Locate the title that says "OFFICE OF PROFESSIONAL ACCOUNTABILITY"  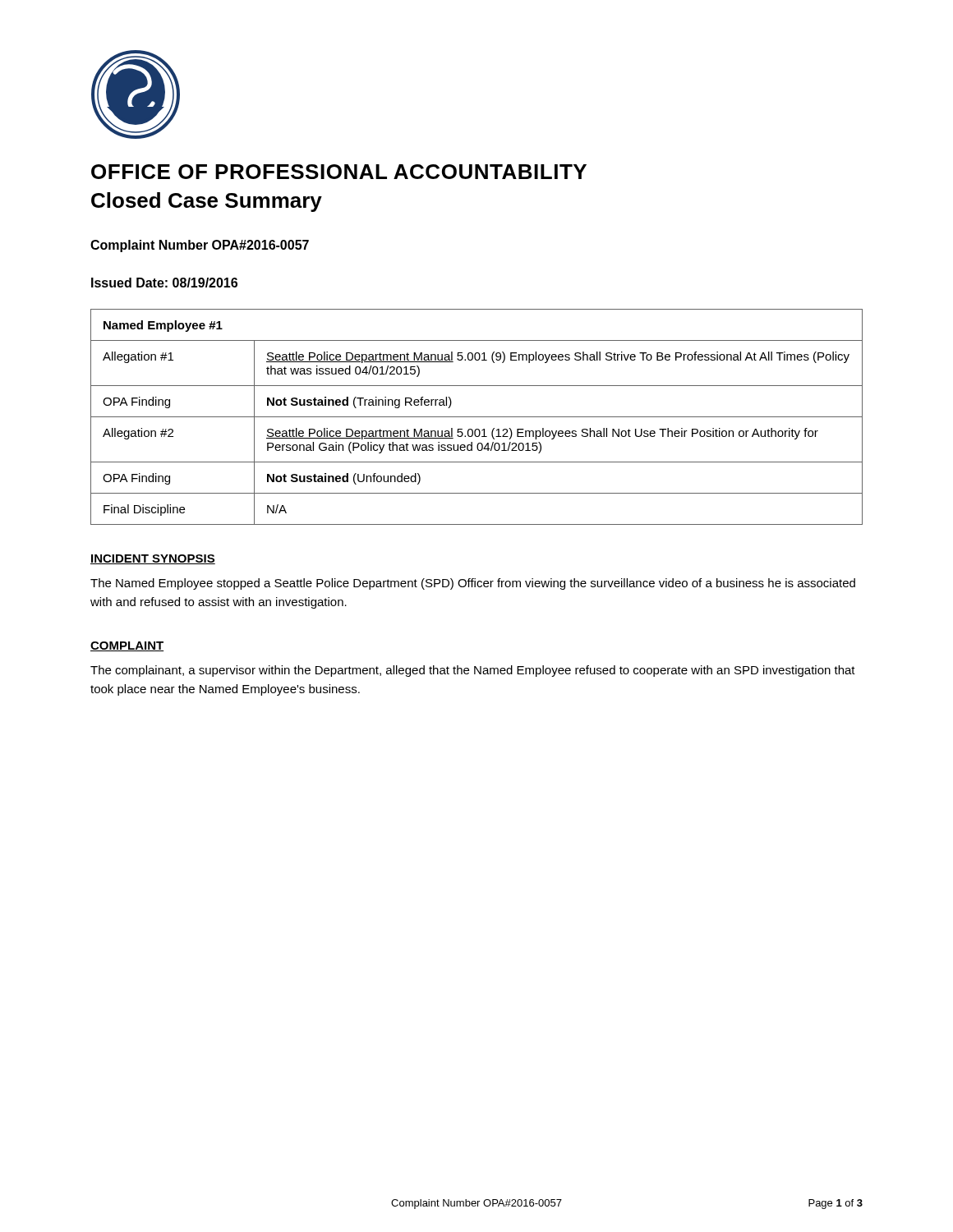(339, 172)
